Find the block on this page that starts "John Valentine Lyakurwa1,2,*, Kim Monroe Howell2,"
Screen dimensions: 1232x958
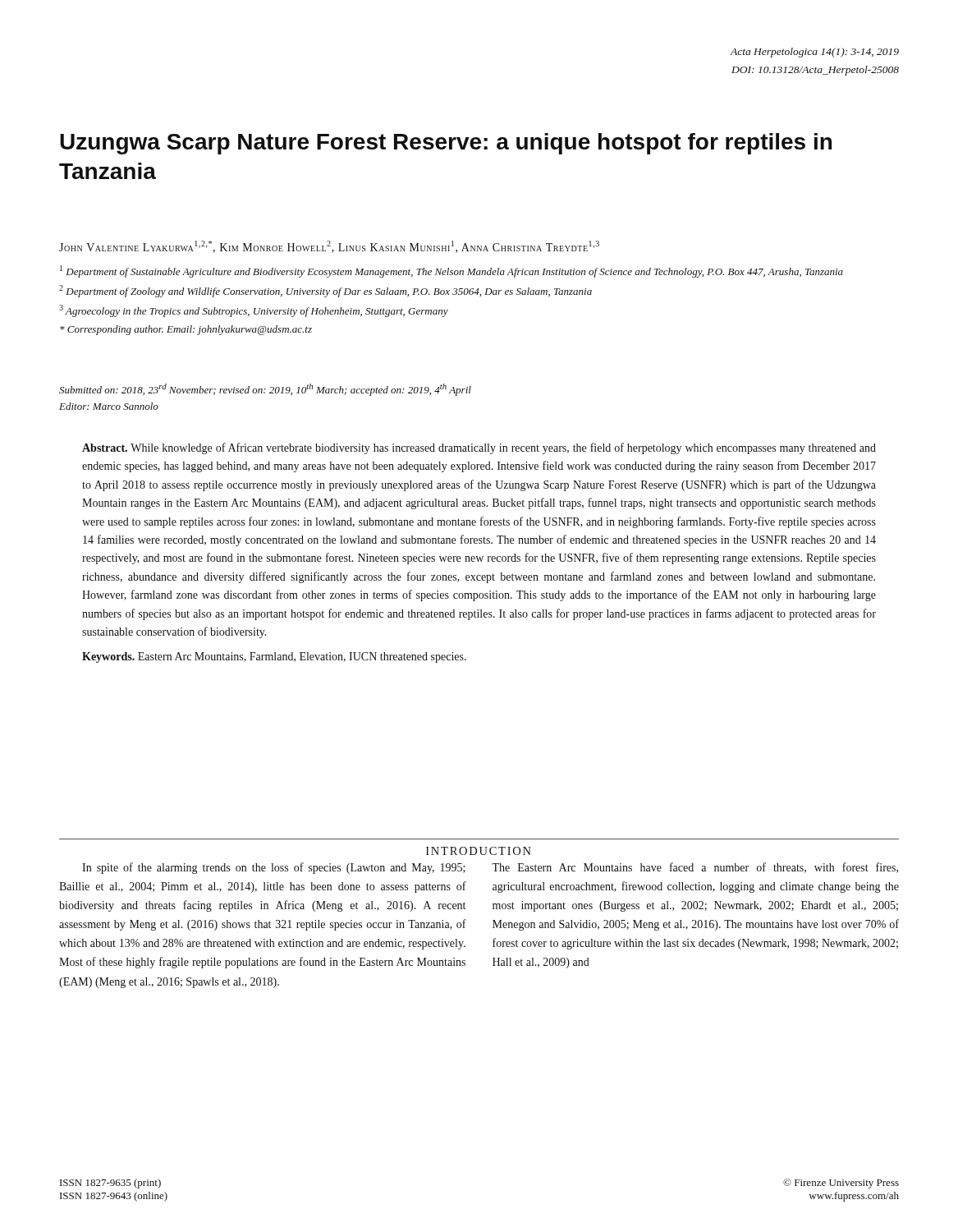click(x=479, y=288)
